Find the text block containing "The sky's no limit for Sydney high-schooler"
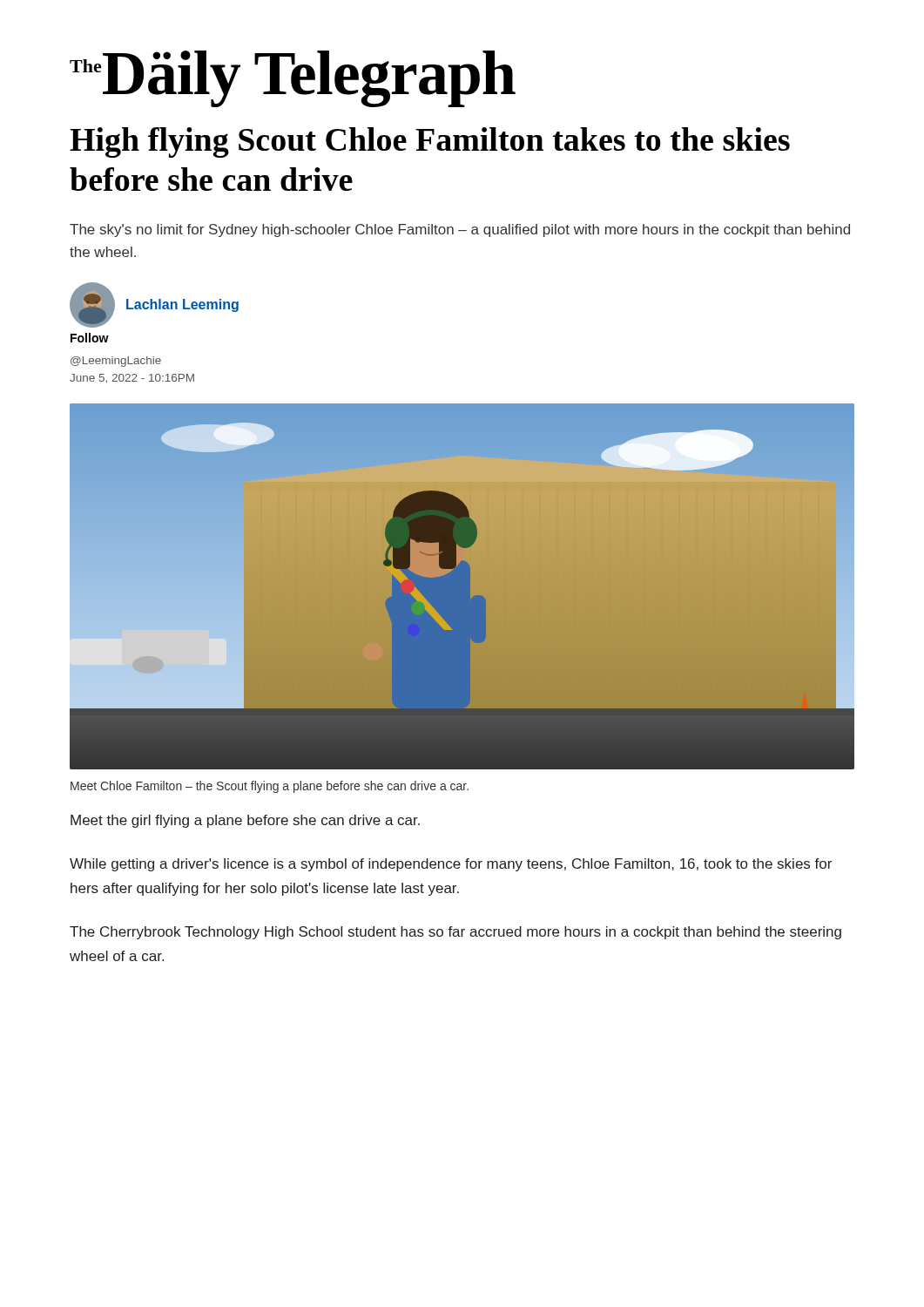 [460, 241]
